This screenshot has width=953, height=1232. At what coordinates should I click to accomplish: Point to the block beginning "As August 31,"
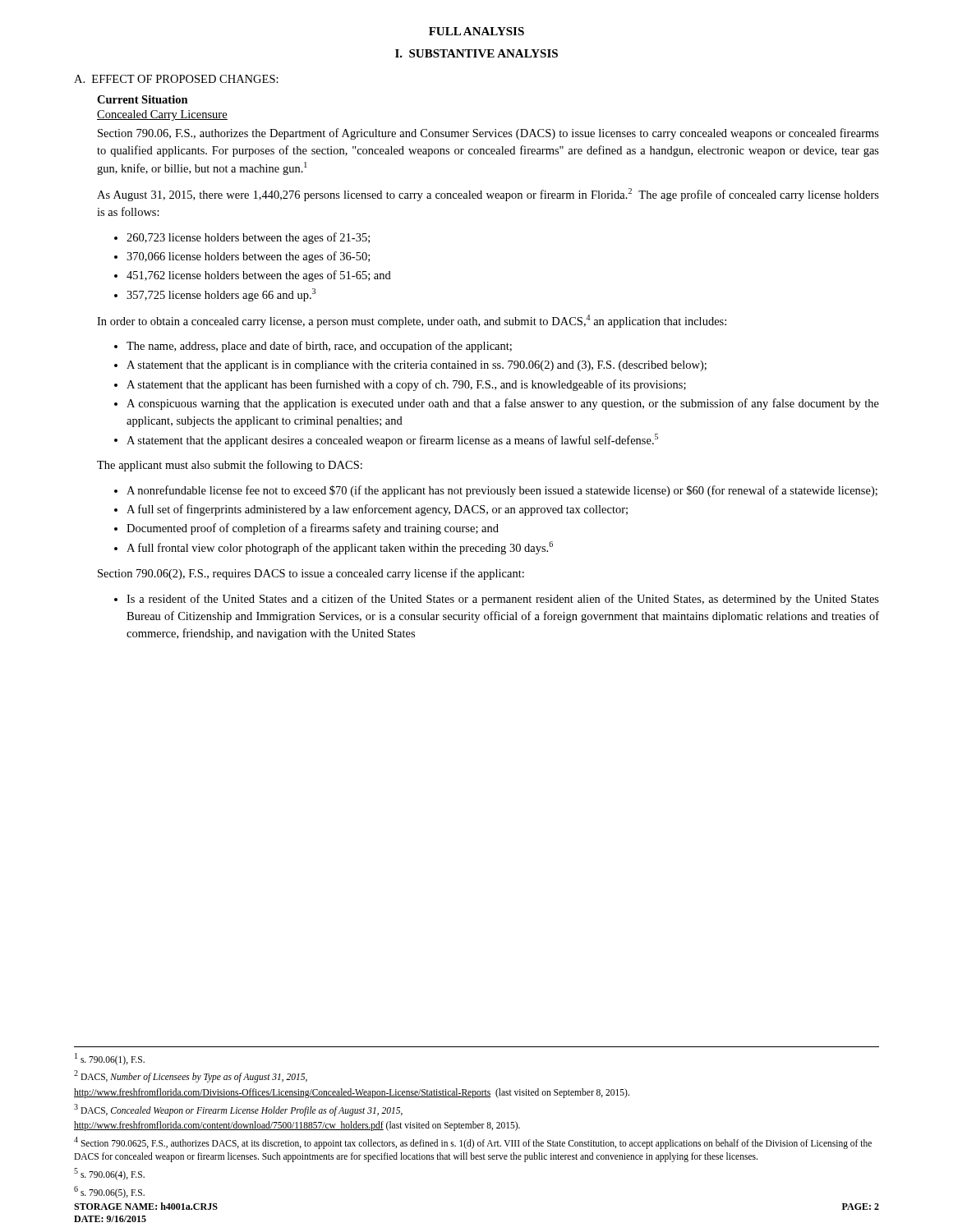[488, 203]
